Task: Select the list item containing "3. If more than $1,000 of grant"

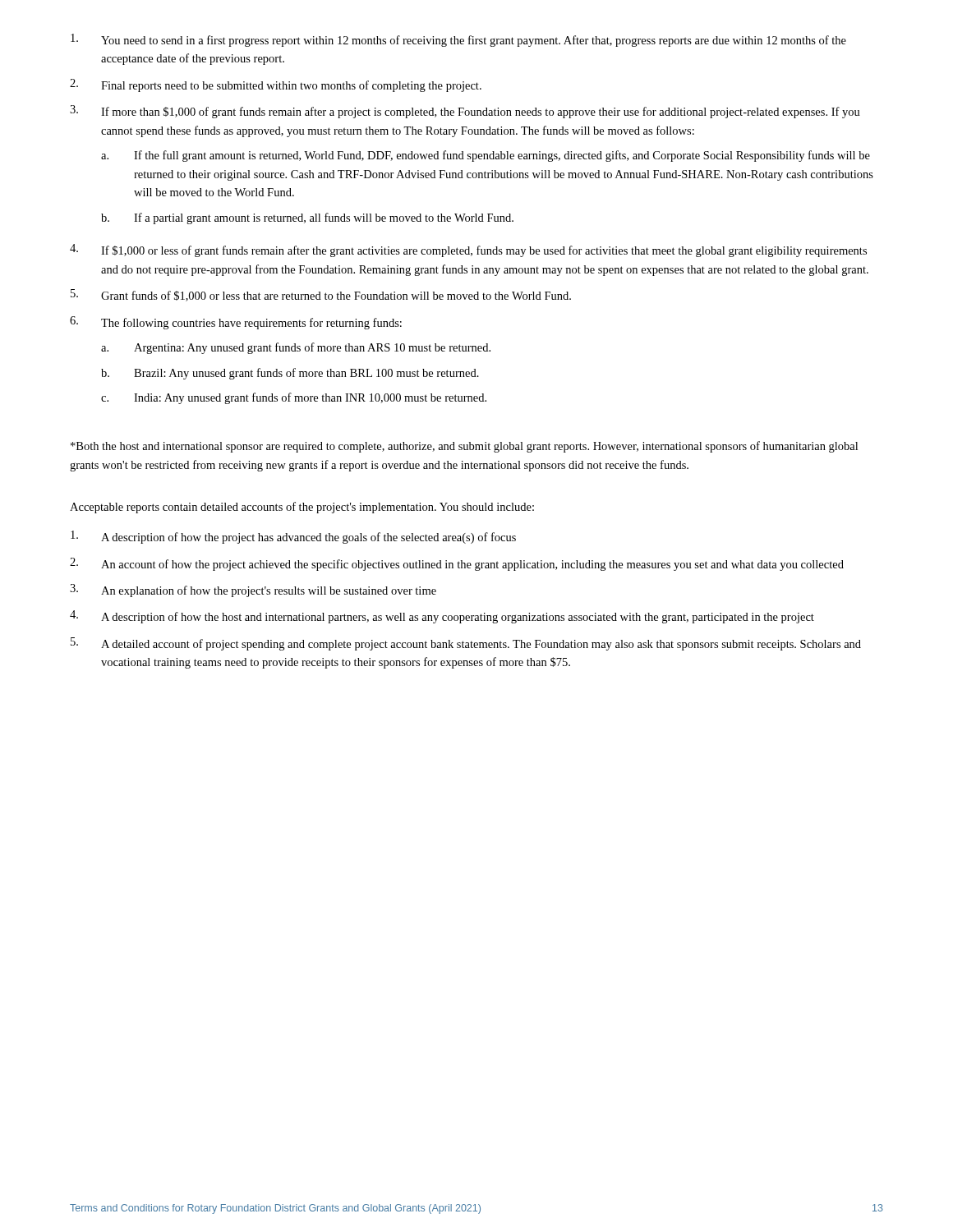Action: [x=476, y=168]
